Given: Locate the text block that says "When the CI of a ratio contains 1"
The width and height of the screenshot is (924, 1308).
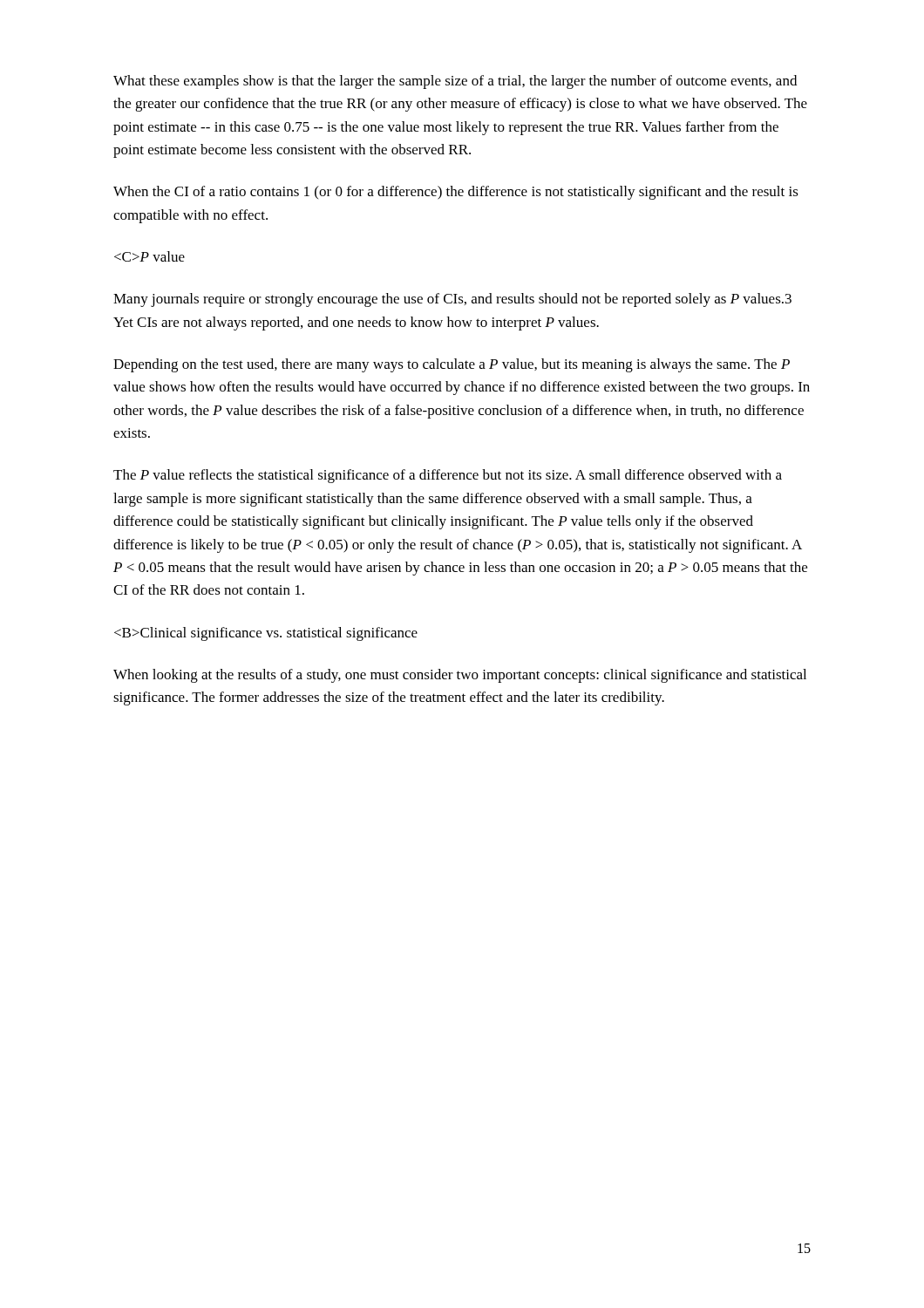Looking at the screenshot, I should (x=456, y=203).
